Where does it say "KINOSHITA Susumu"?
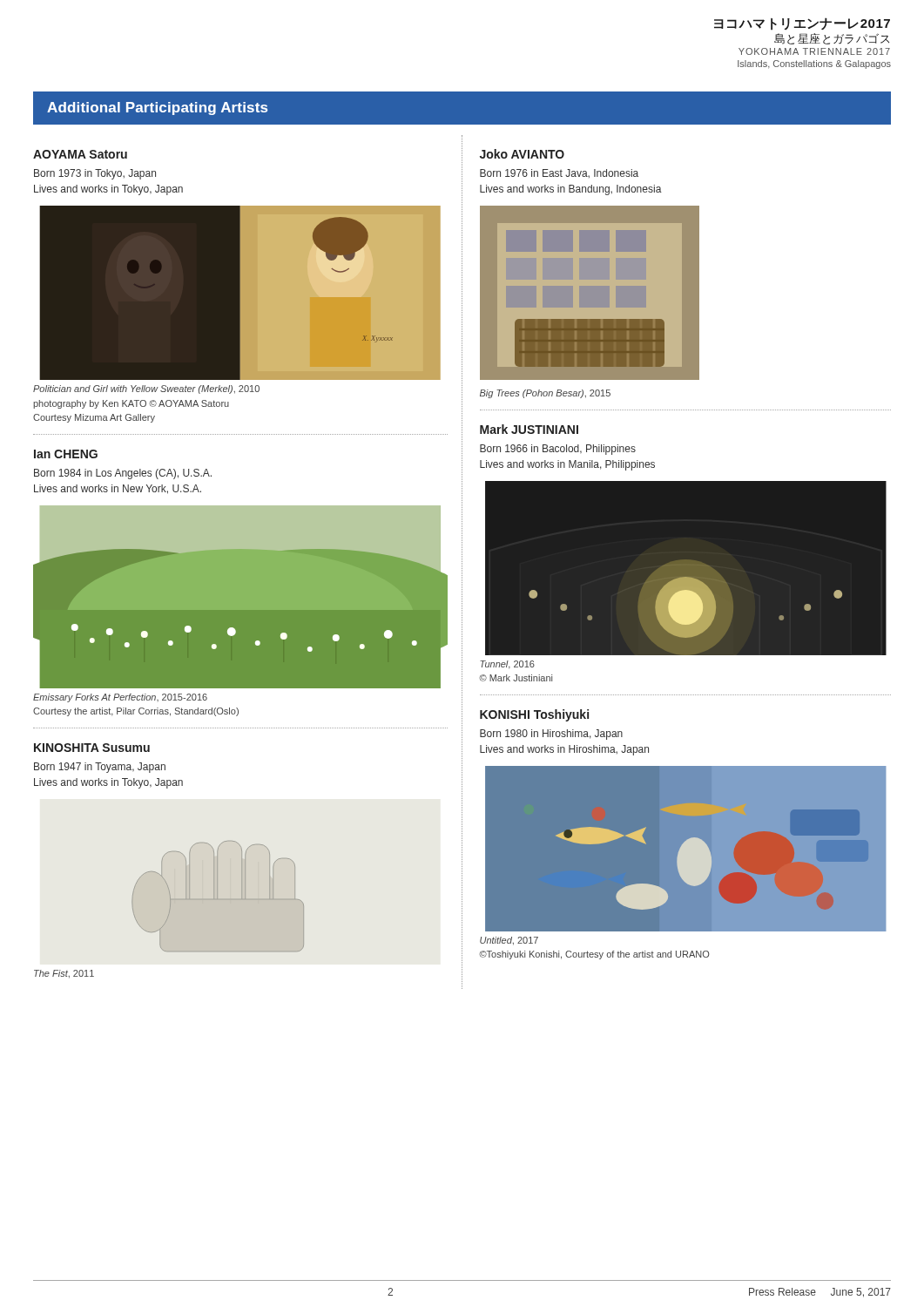Image resolution: width=924 pixels, height=1307 pixels. pos(92,747)
